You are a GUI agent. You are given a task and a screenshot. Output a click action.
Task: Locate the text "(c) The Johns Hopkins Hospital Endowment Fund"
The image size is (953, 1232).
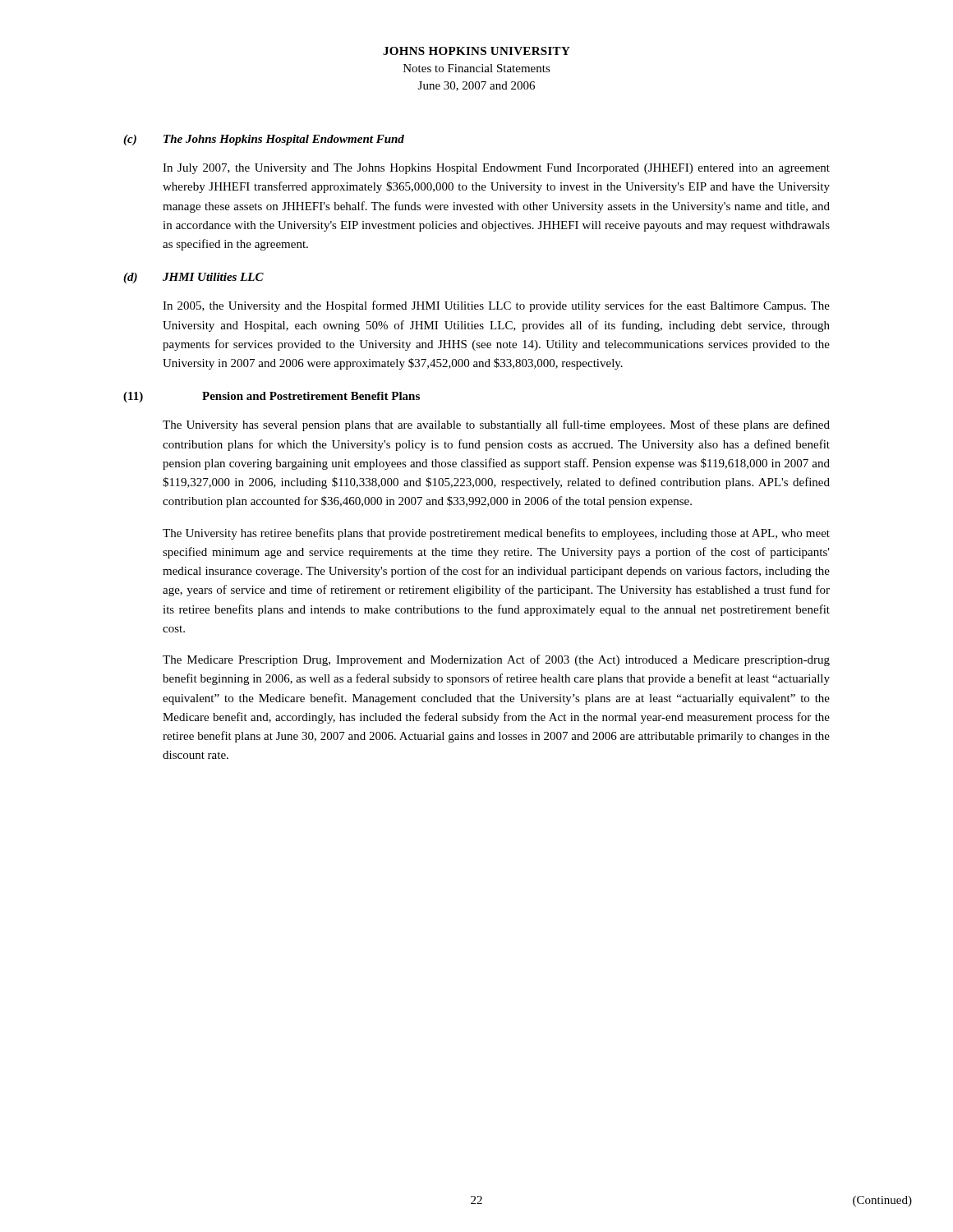coord(264,139)
